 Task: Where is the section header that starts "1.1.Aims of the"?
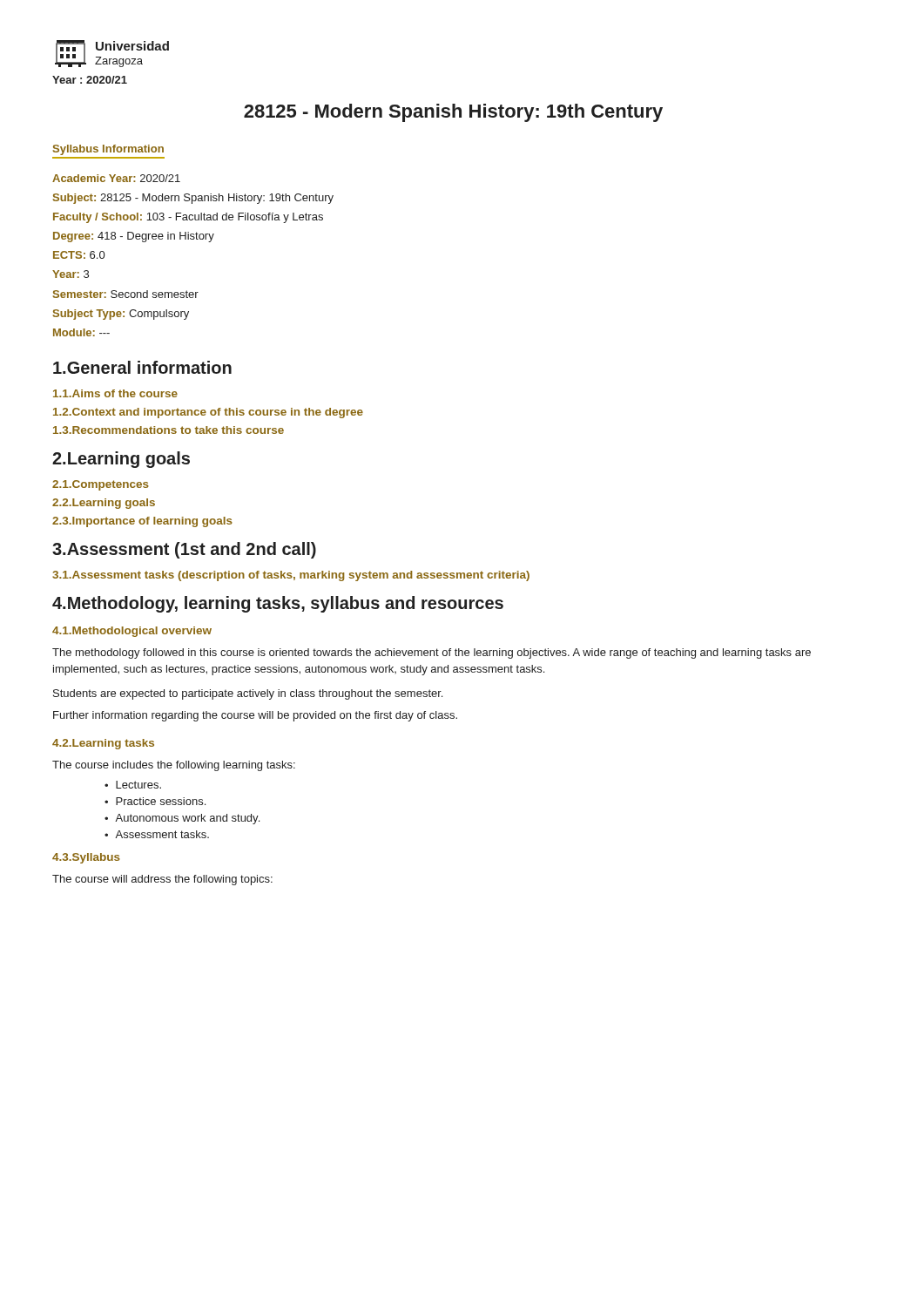click(x=115, y=393)
